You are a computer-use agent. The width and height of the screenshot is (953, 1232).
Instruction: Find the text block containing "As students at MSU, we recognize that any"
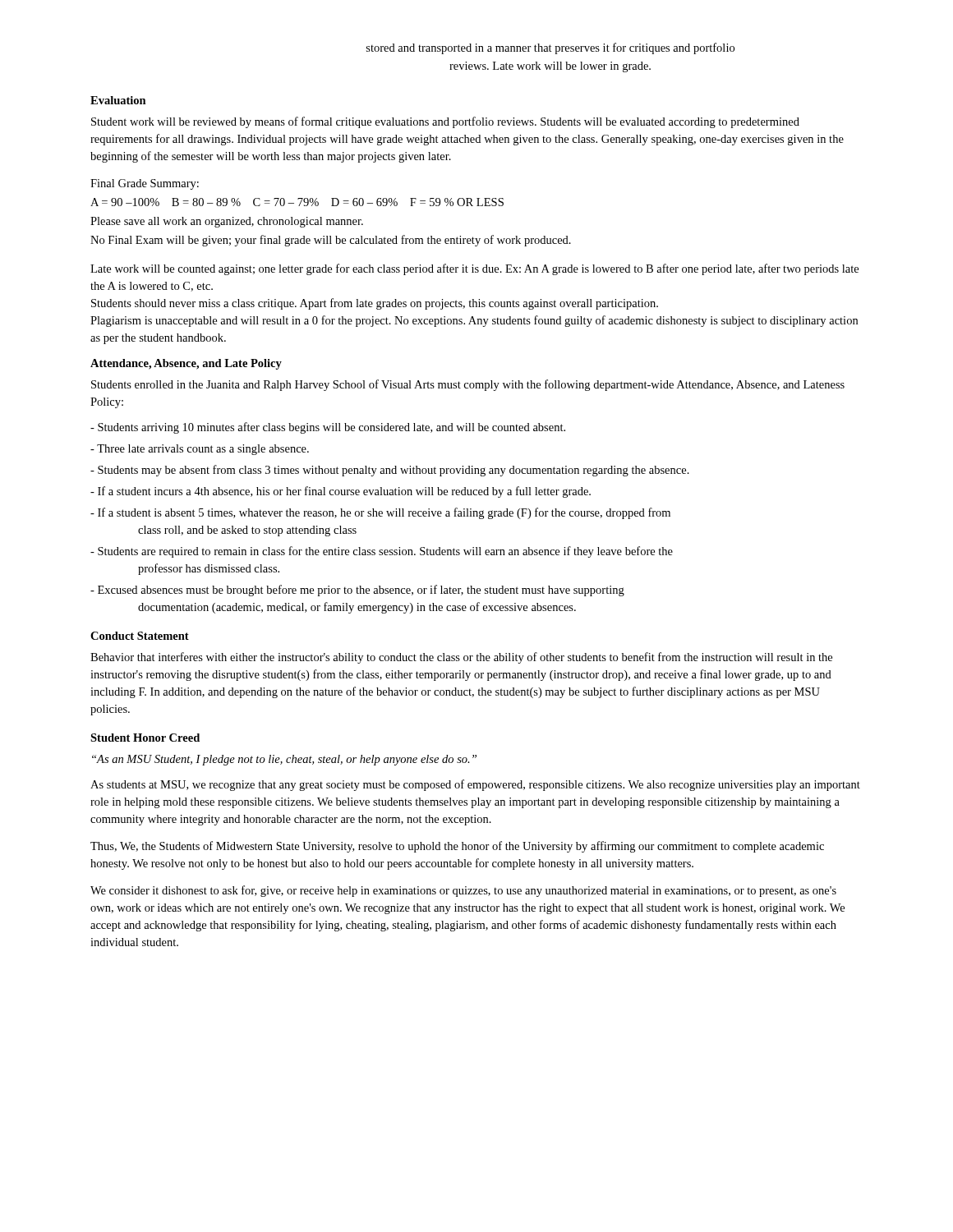475,802
